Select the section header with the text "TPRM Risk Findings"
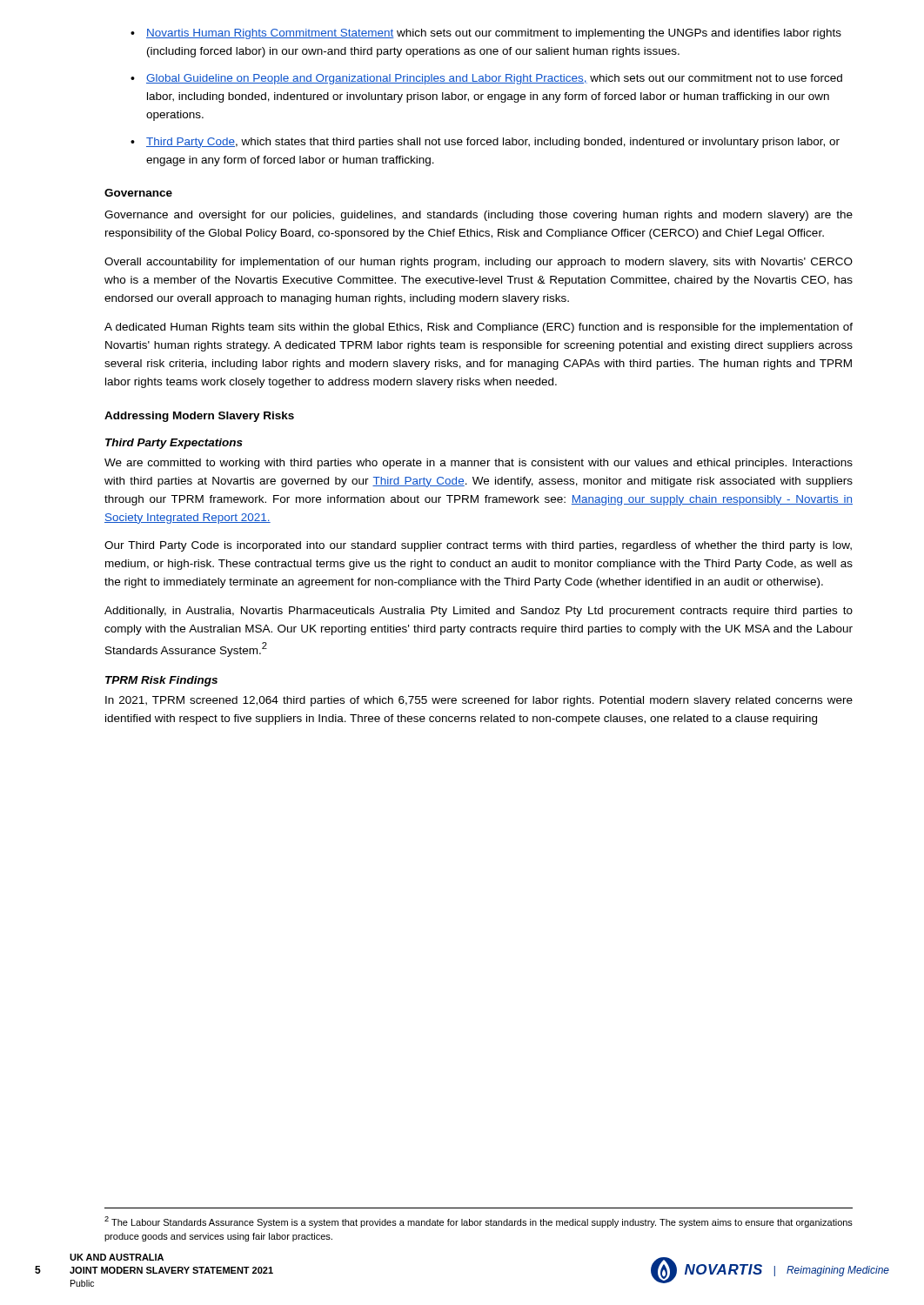The image size is (924, 1305). [161, 680]
